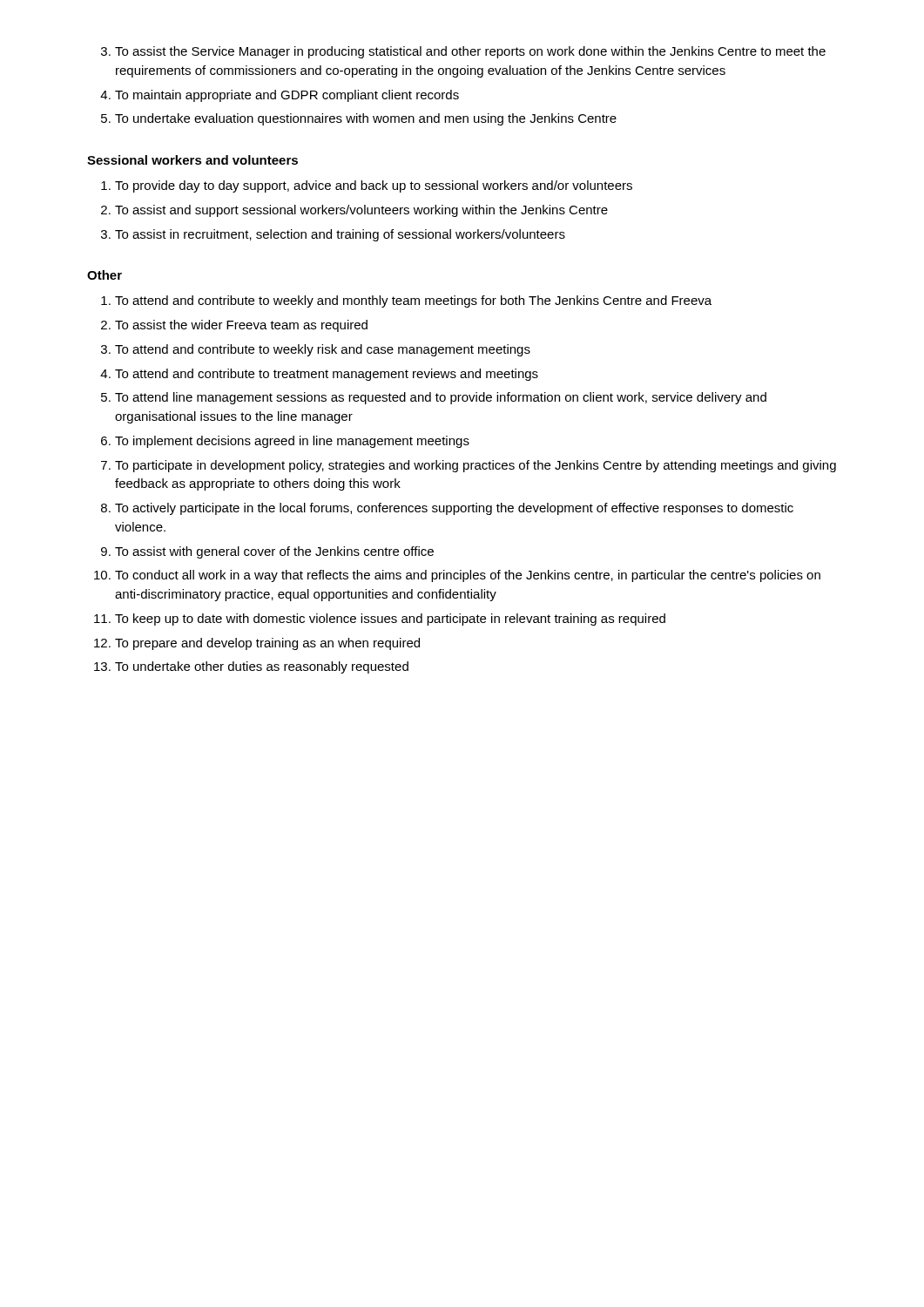Click on the list item with the text "To assist and support sessional workers/volunteers"

[361, 209]
